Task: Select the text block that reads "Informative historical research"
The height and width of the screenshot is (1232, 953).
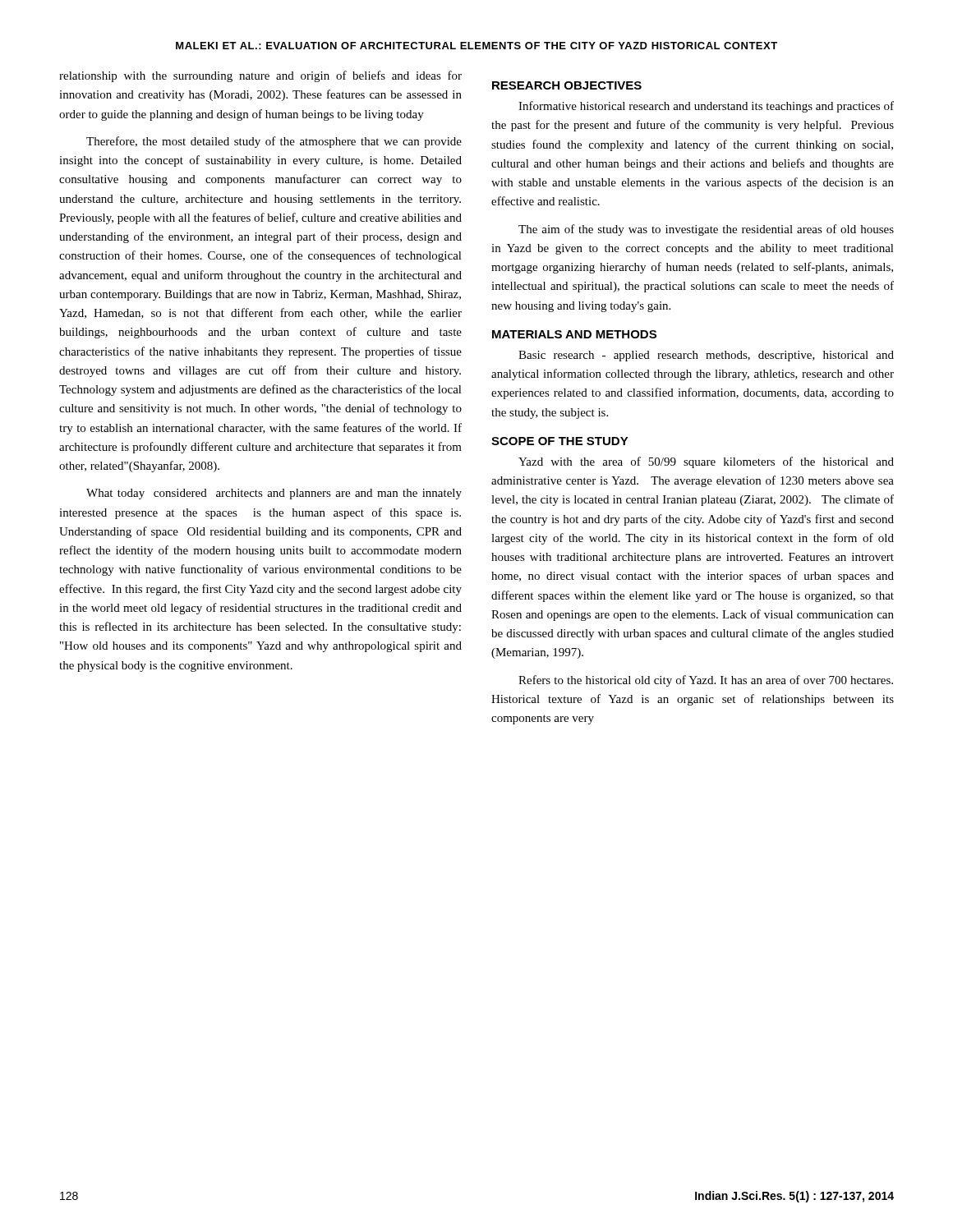Action: [693, 154]
